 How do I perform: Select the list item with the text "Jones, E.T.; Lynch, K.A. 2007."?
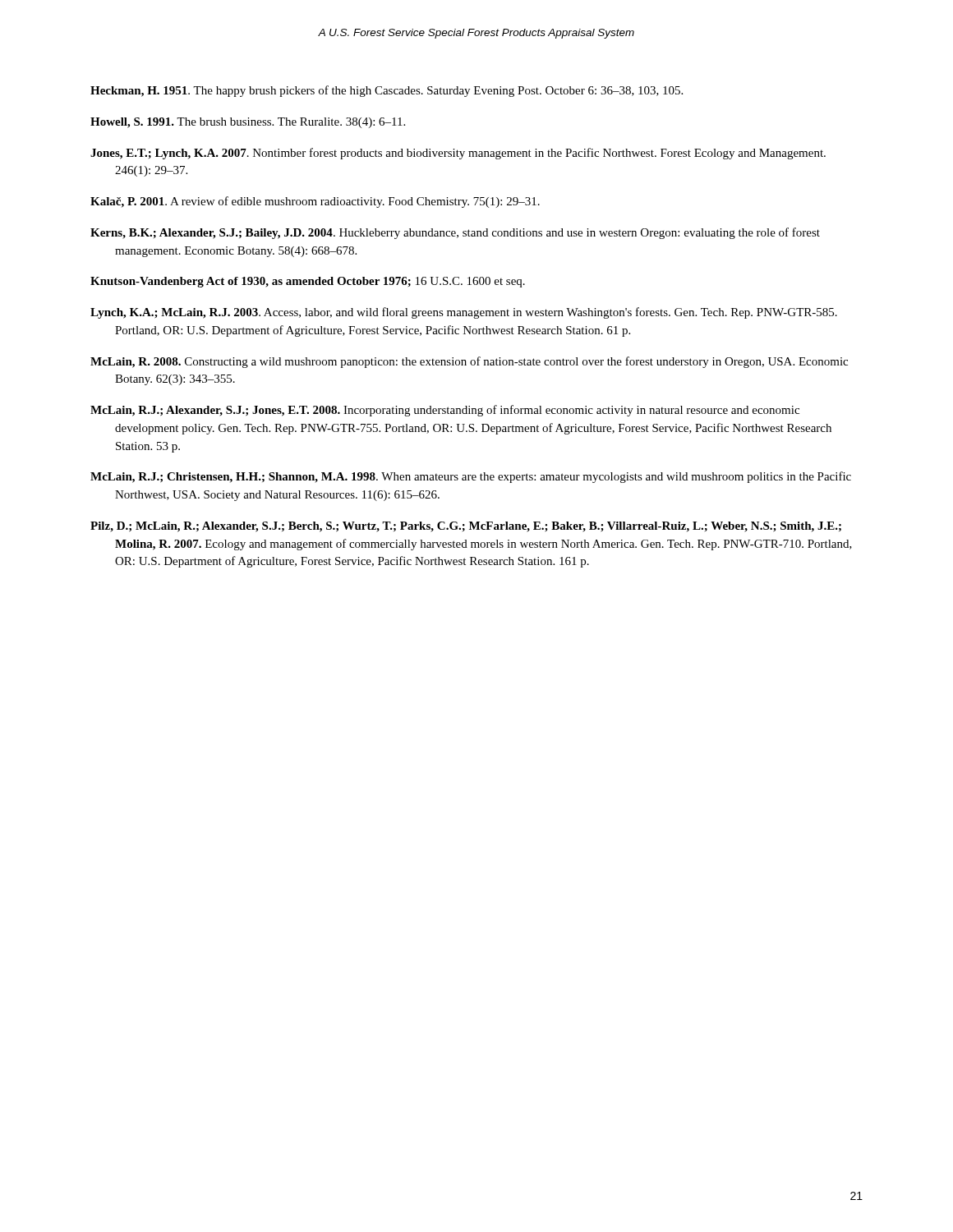(458, 161)
